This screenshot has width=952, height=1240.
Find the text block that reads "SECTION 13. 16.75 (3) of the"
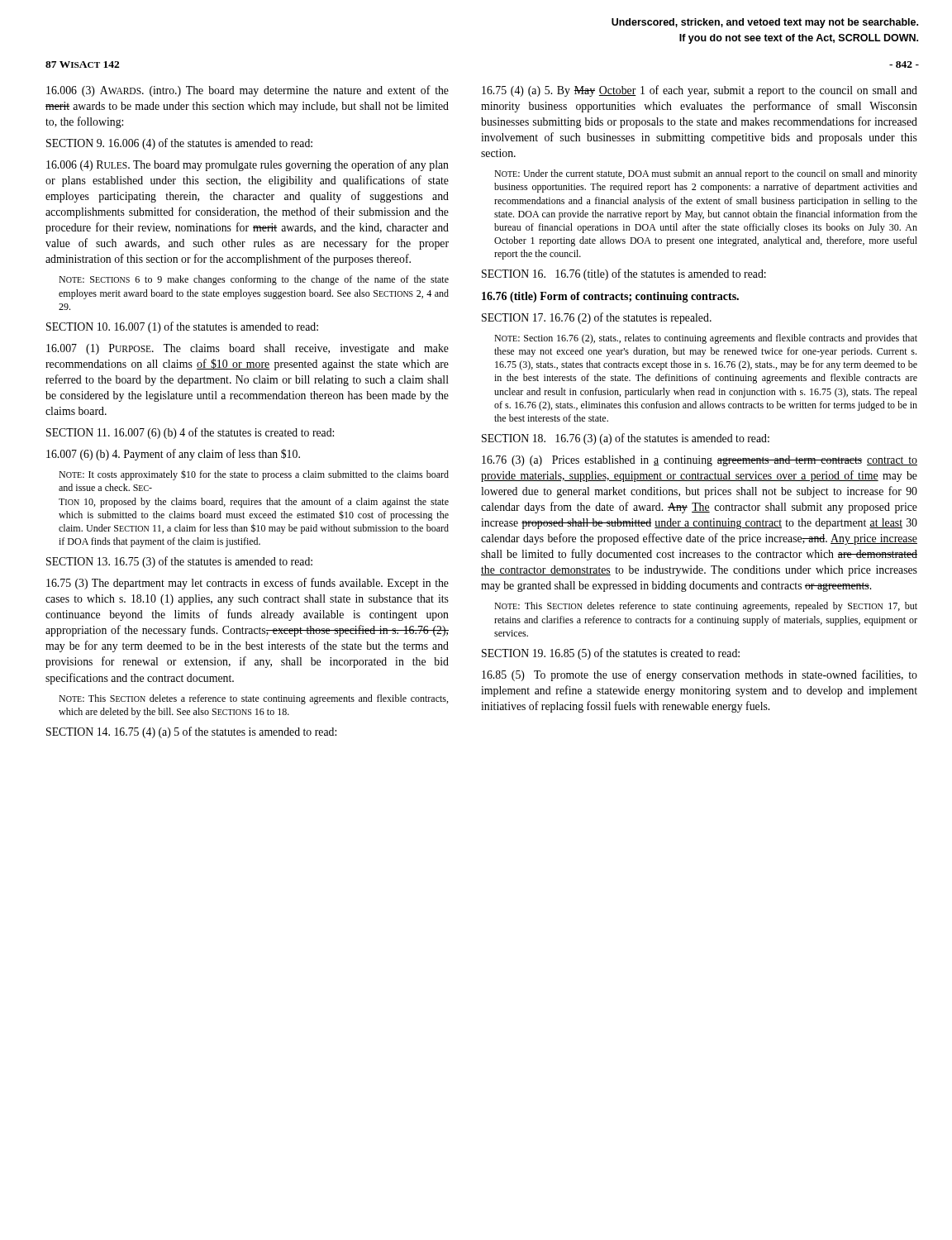[x=179, y=562]
